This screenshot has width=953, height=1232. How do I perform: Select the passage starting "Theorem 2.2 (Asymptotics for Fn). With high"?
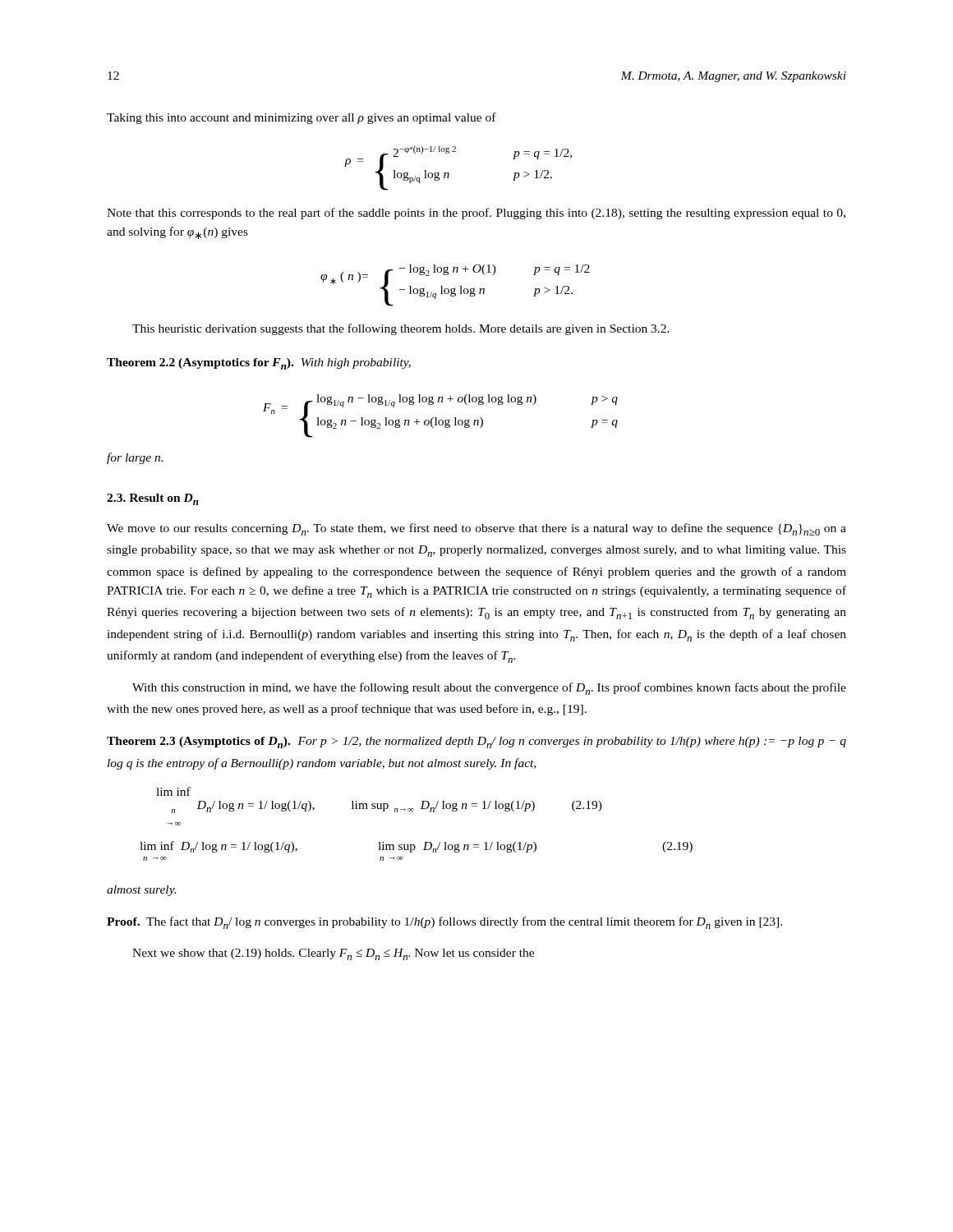point(259,364)
